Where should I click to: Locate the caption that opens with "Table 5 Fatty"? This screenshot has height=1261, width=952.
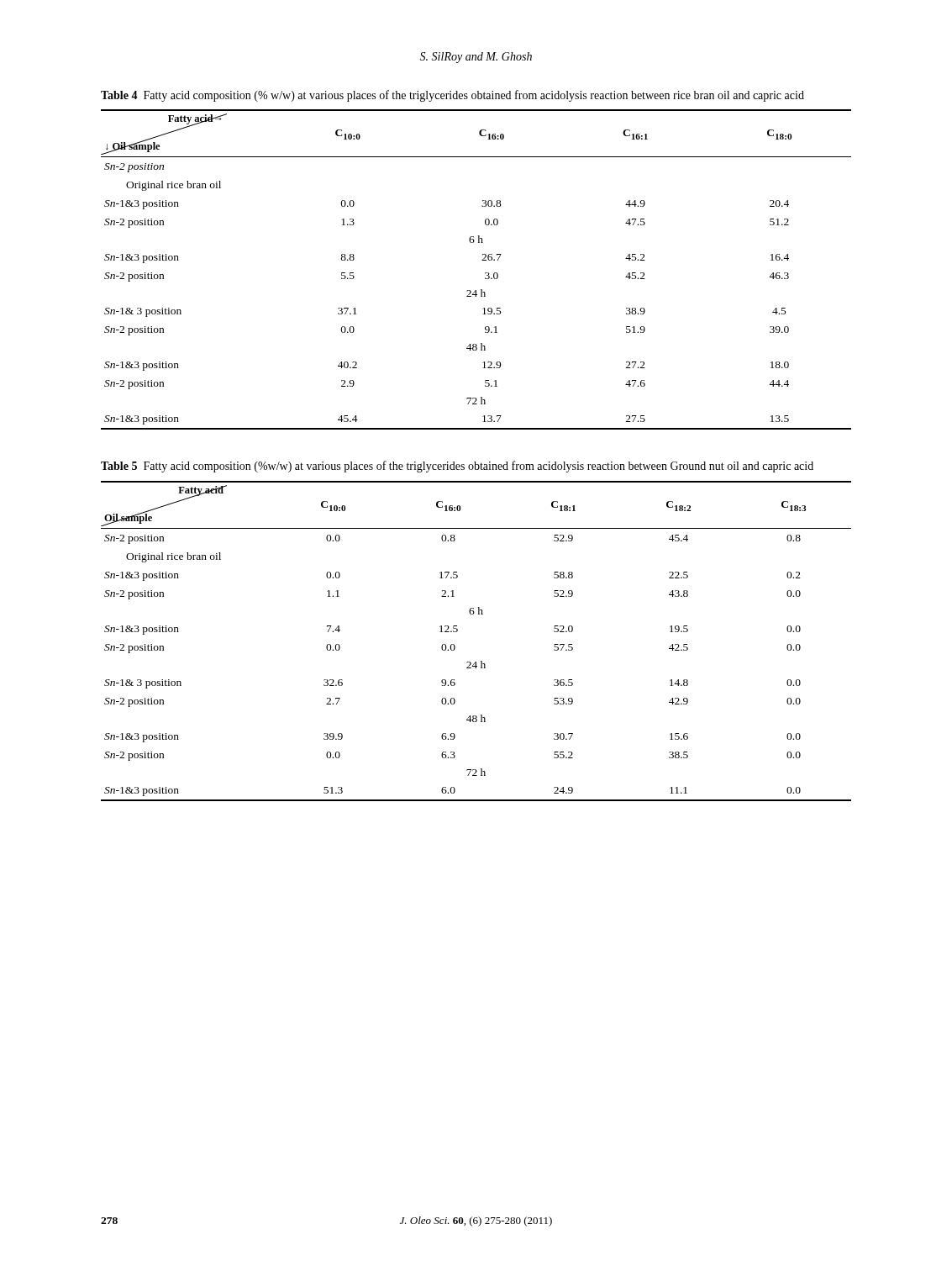(457, 466)
